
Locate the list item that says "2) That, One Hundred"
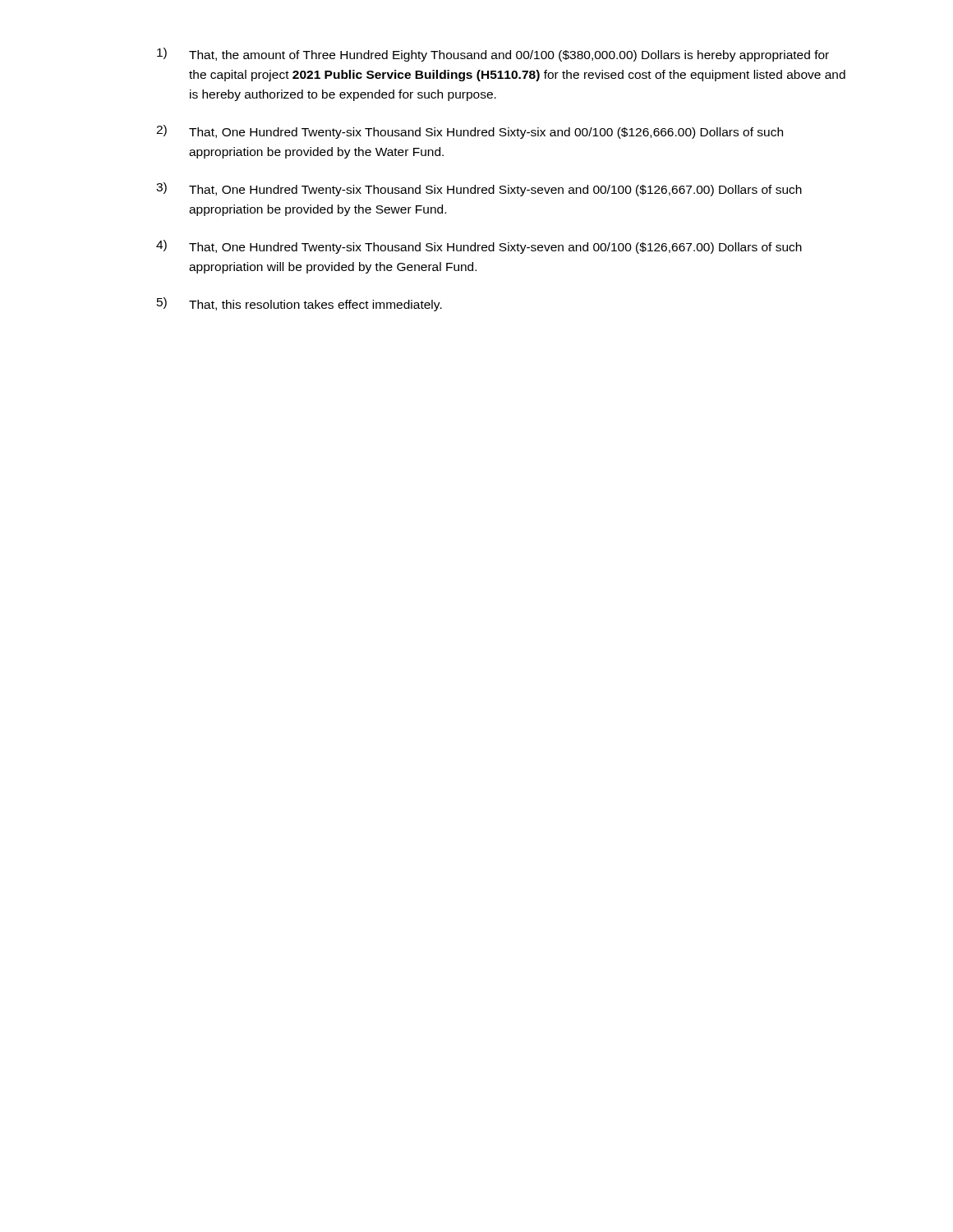point(501,142)
